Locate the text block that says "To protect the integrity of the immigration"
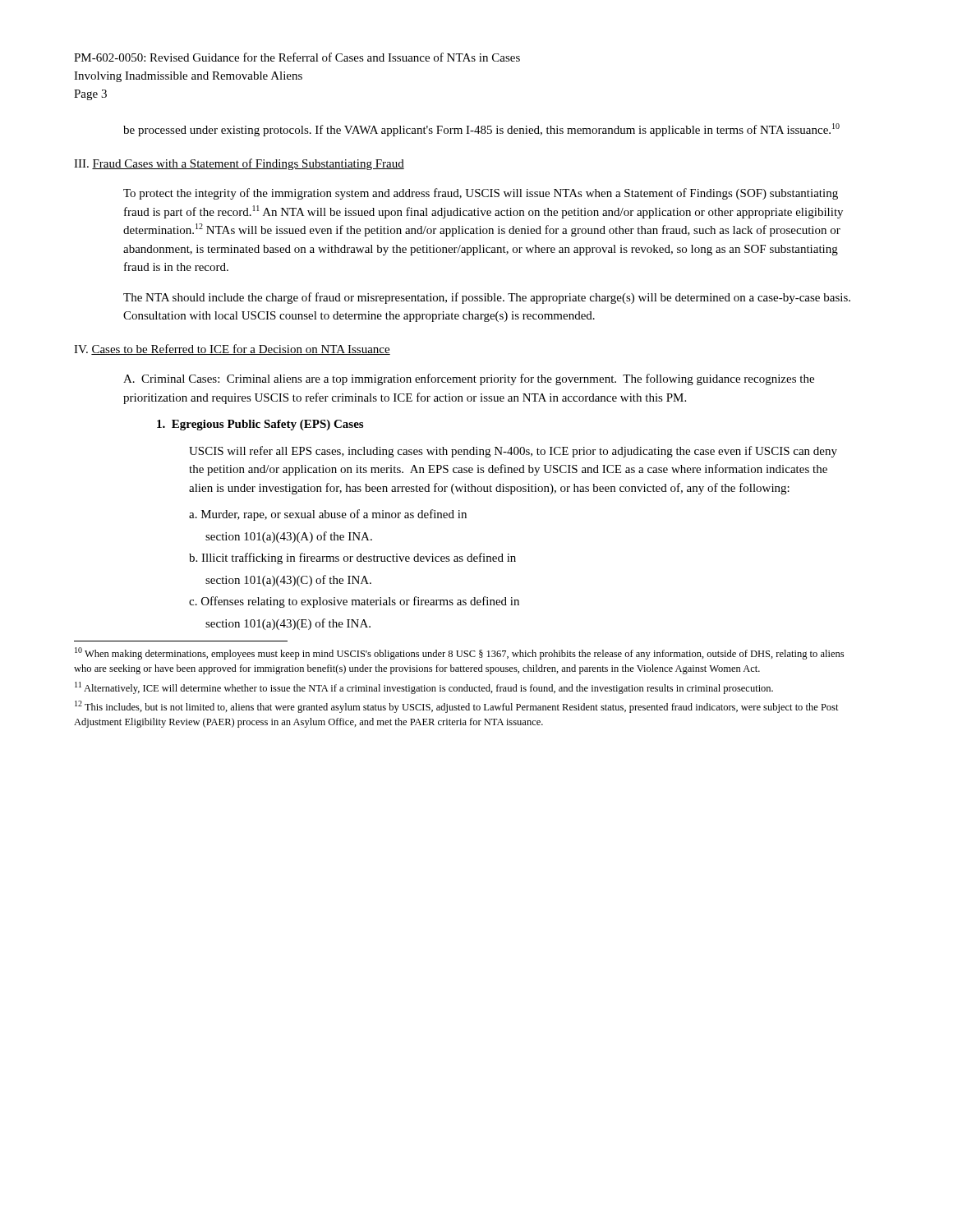The image size is (953, 1232). [x=483, y=230]
